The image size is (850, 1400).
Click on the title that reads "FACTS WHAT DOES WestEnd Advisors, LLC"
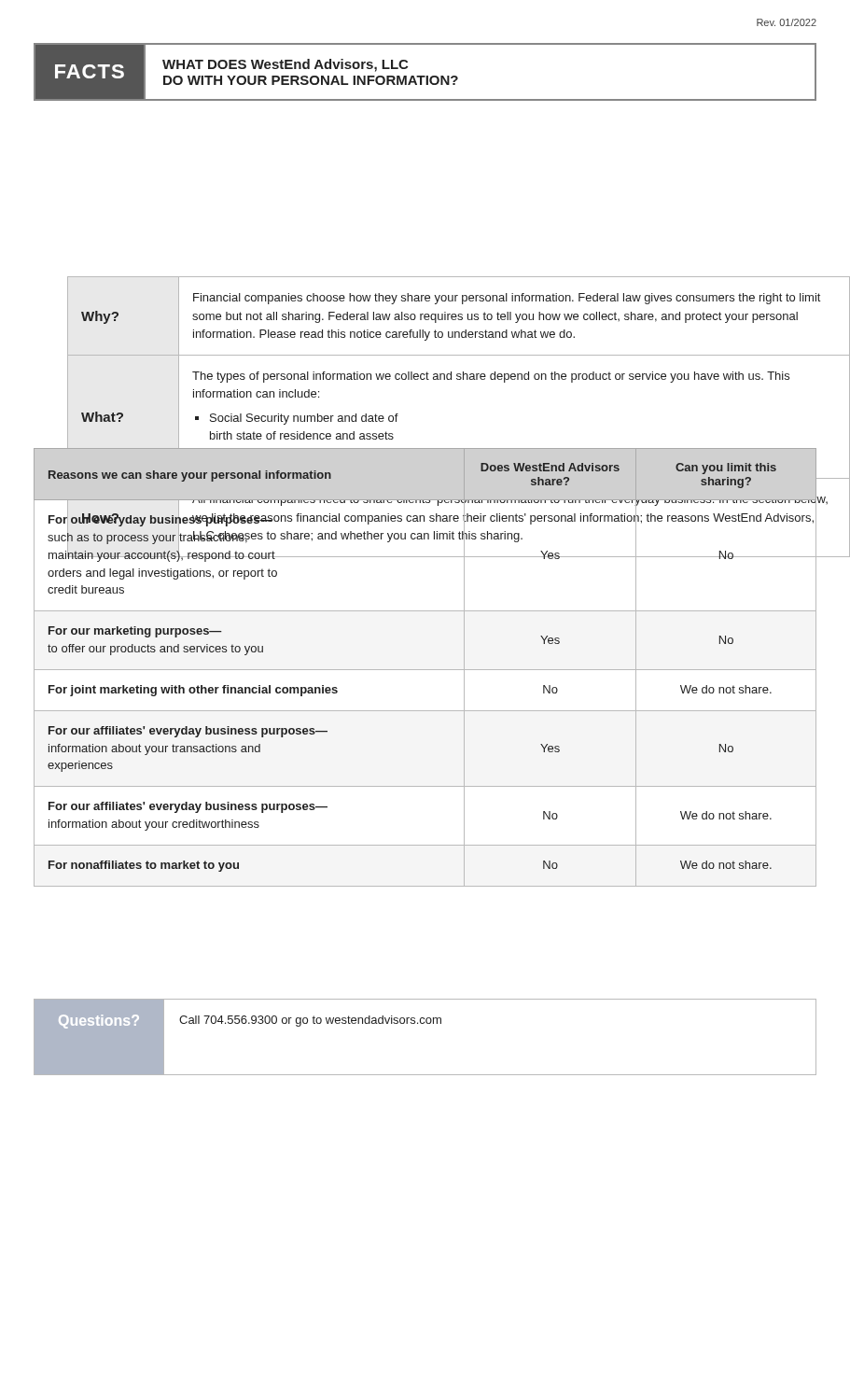pos(255,72)
